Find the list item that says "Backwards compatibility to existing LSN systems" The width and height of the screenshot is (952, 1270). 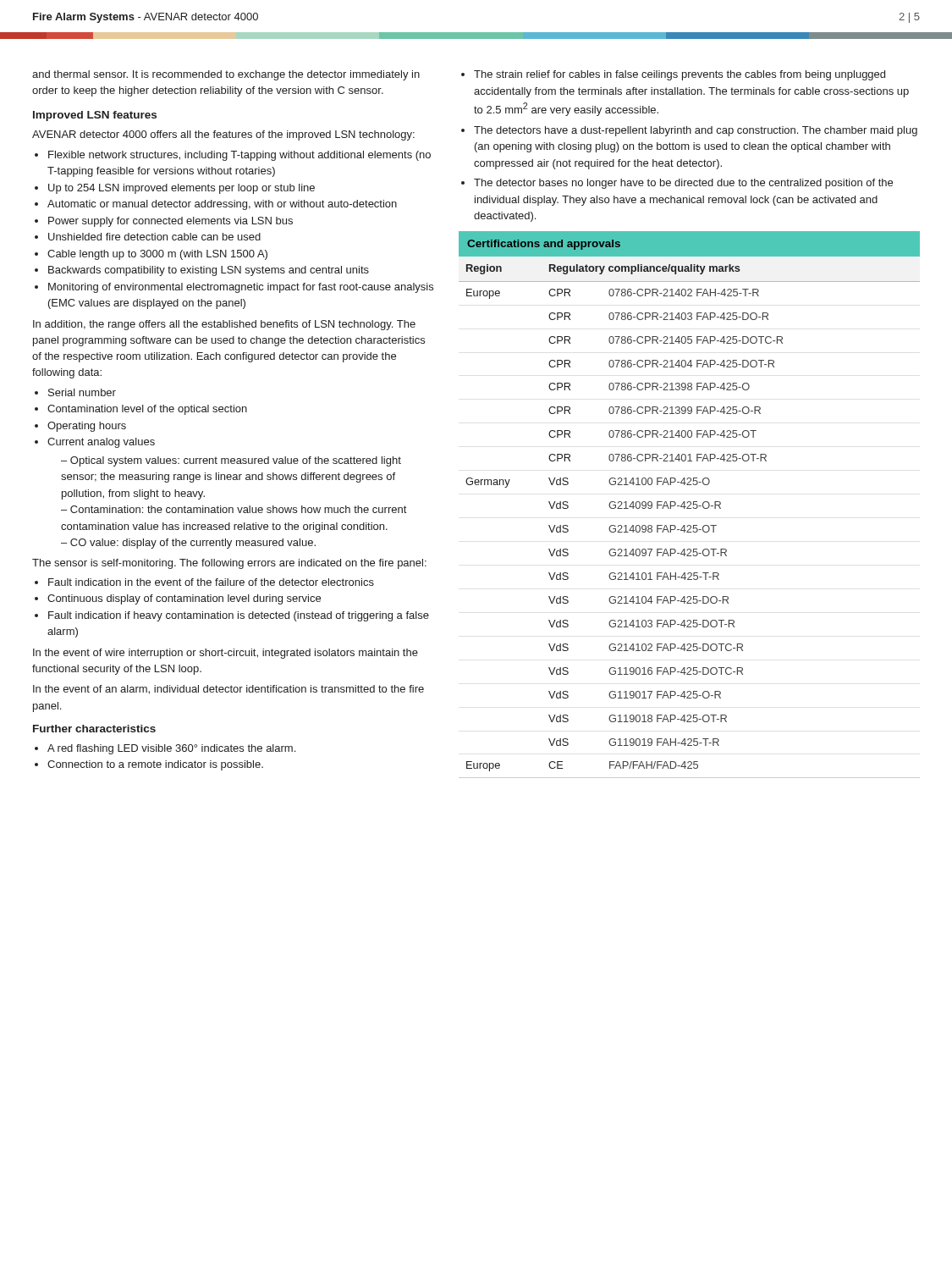(x=208, y=270)
